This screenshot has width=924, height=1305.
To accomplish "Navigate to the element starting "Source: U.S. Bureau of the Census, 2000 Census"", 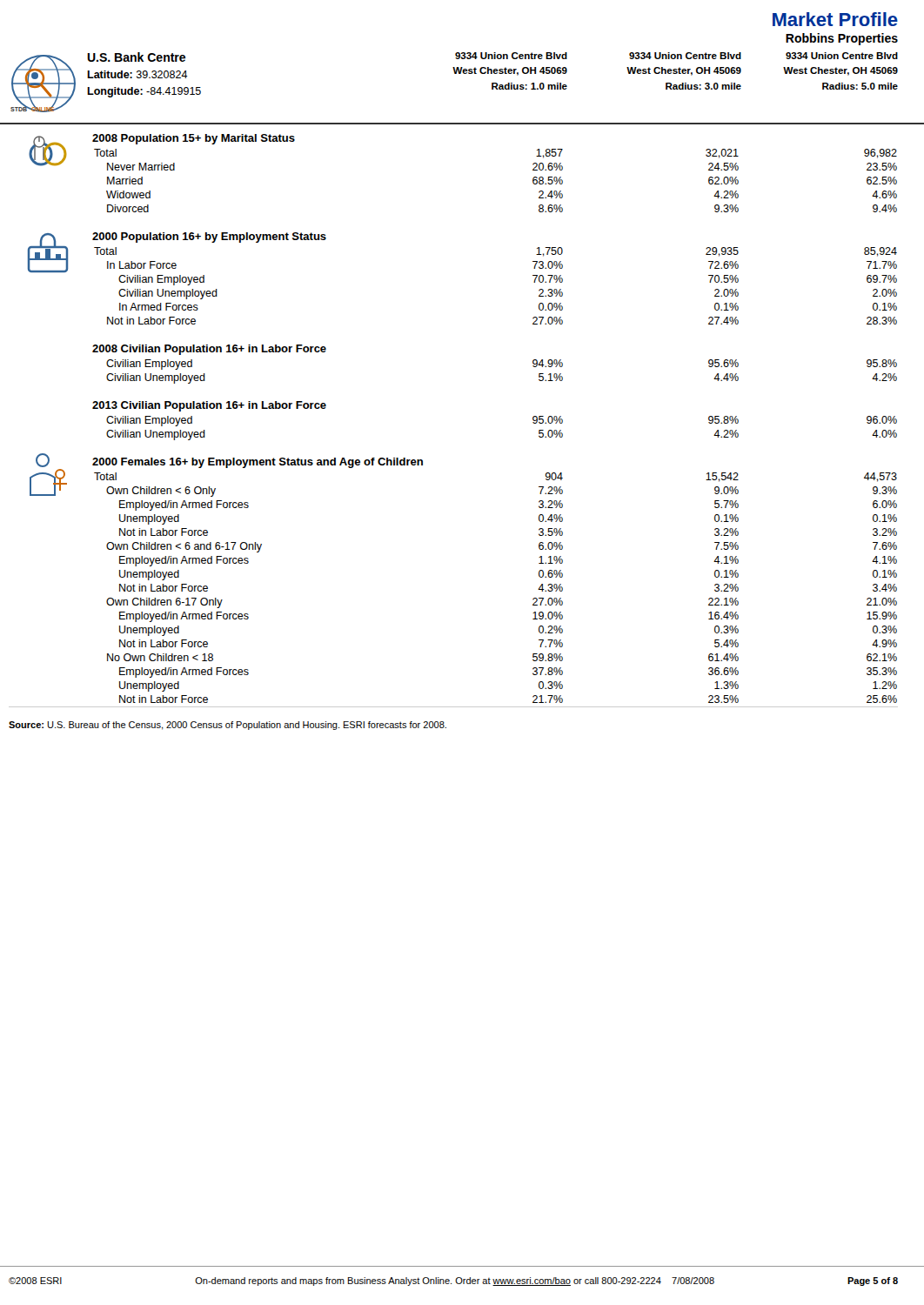I will point(228,725).
